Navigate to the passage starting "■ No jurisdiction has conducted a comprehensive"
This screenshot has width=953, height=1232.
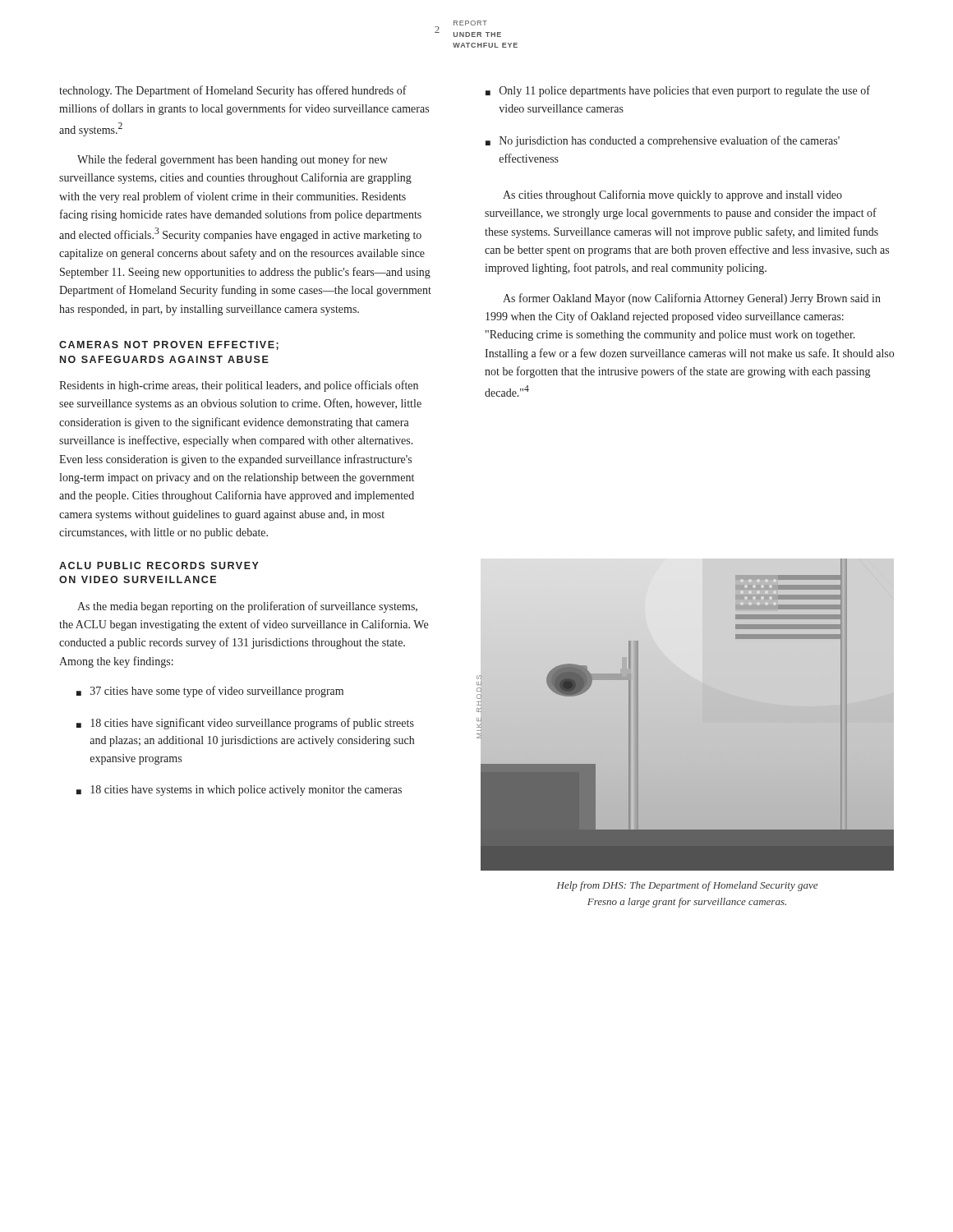690,150
